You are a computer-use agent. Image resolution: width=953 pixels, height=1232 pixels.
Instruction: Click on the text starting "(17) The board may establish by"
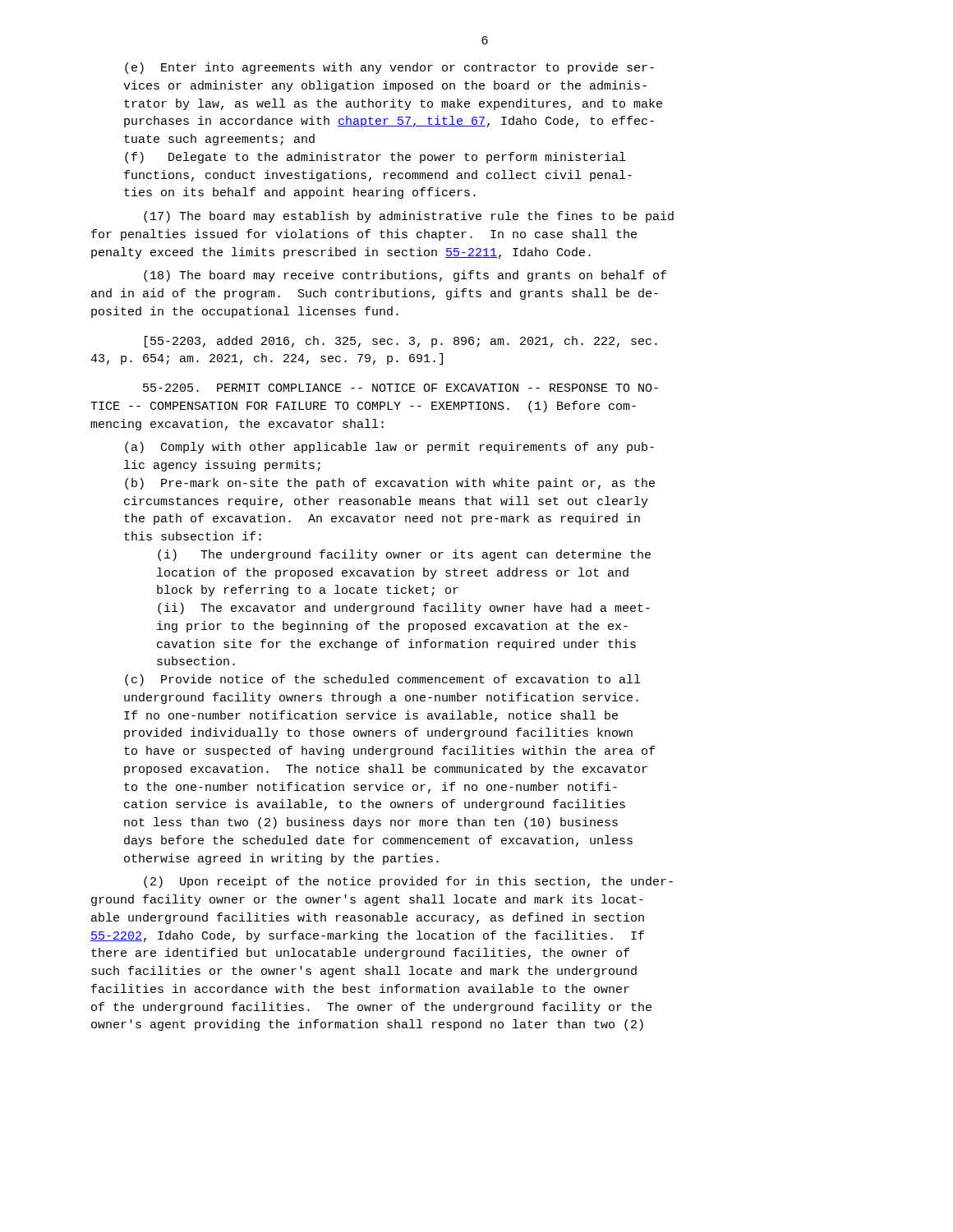pos(485,235)
